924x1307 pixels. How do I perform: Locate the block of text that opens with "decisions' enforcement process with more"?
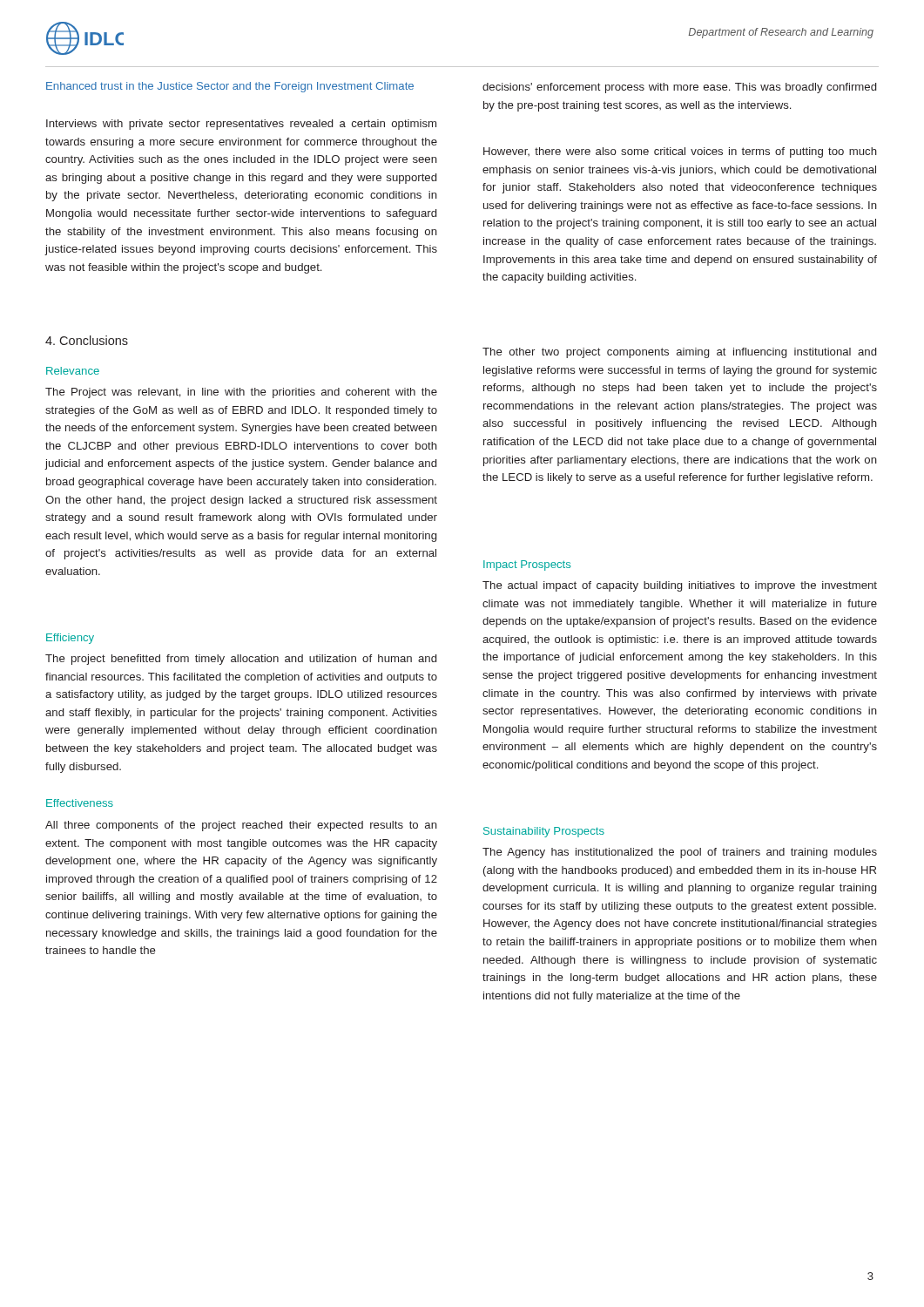tap(680, 96)
